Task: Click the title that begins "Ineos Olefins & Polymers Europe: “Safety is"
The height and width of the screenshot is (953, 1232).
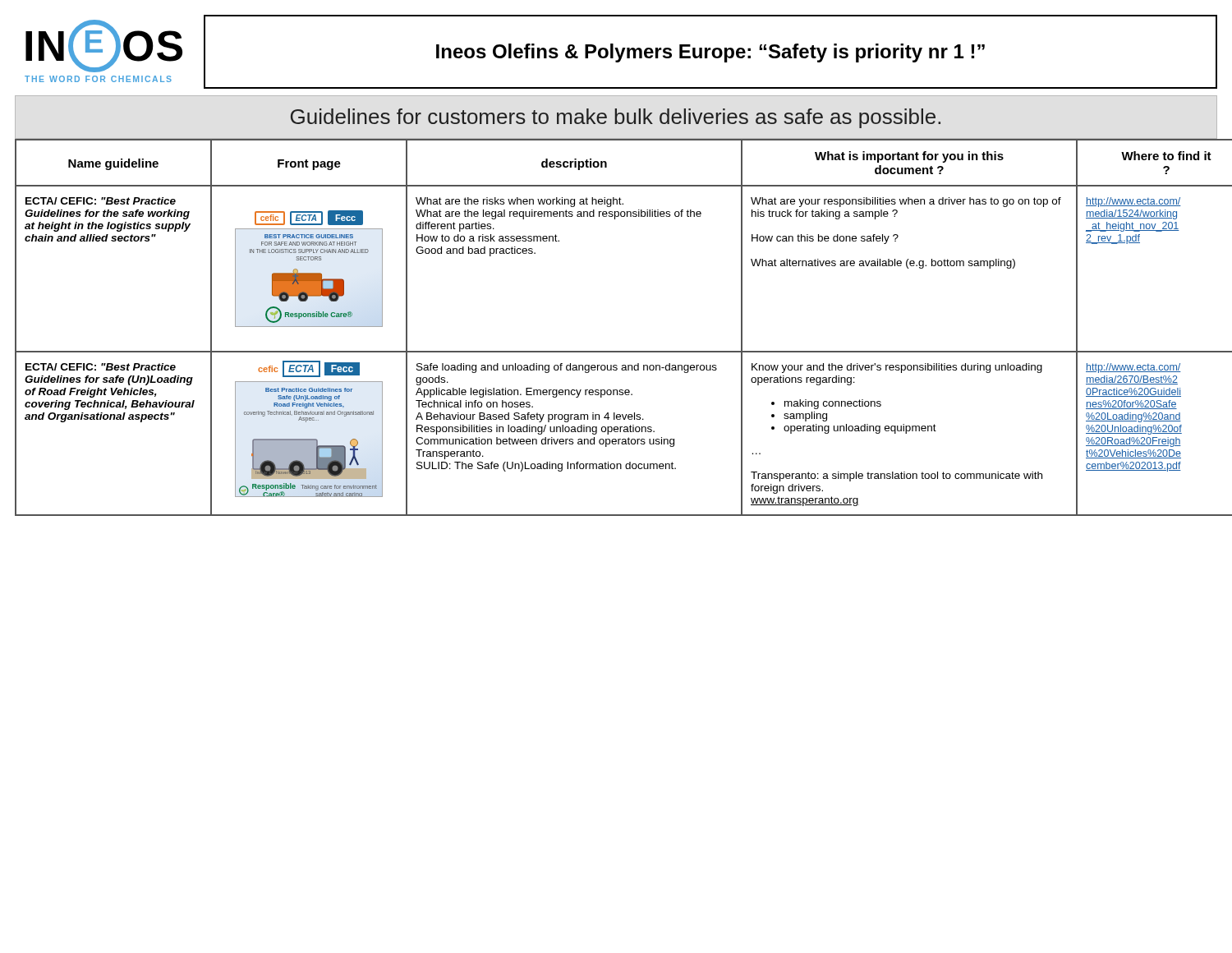Action: pyautogui.click(x=710, y=52)
